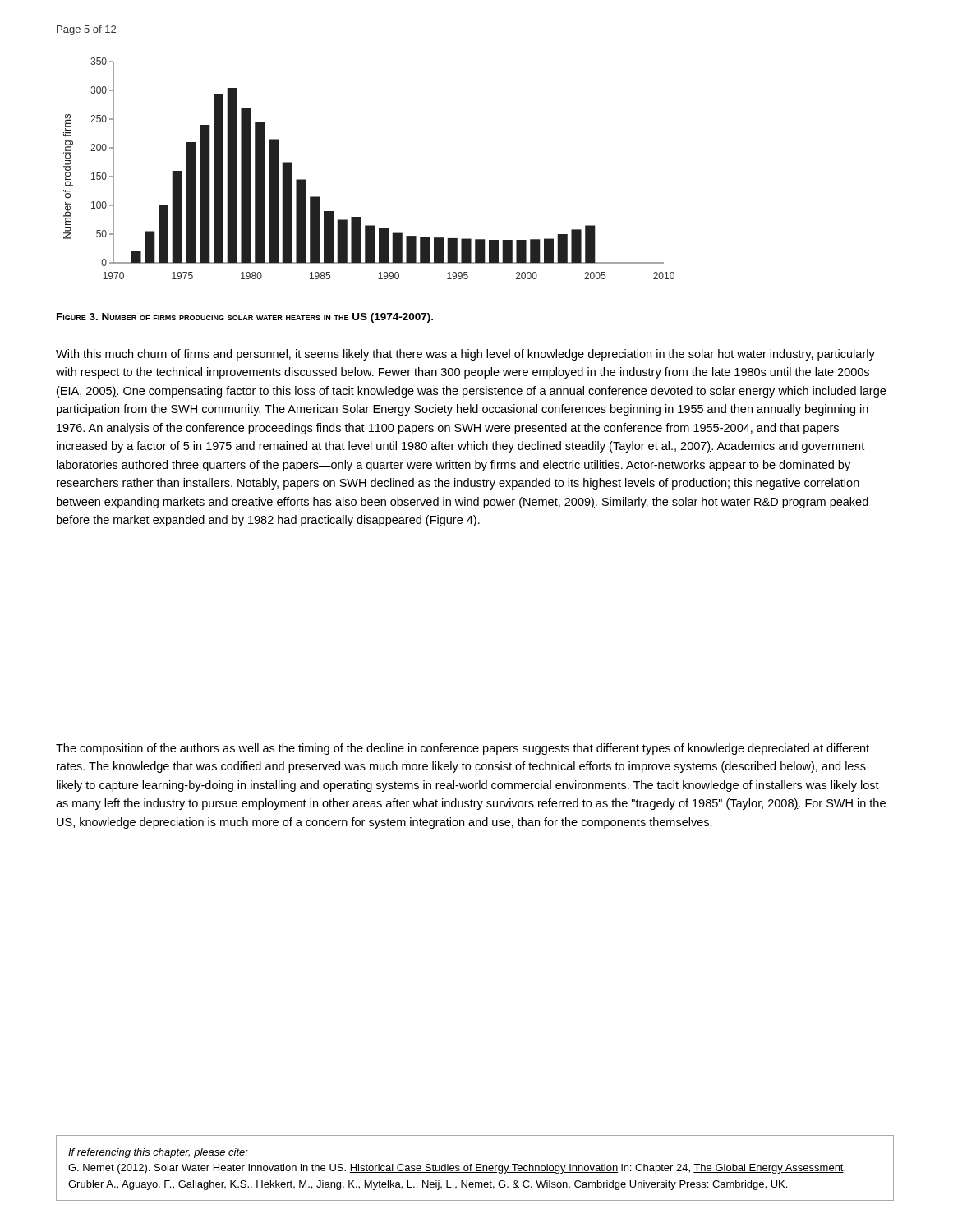The image size is (953, 1232).
Task: Find the region starting "Figure 3. Number of"
Action: click(245, 317)
